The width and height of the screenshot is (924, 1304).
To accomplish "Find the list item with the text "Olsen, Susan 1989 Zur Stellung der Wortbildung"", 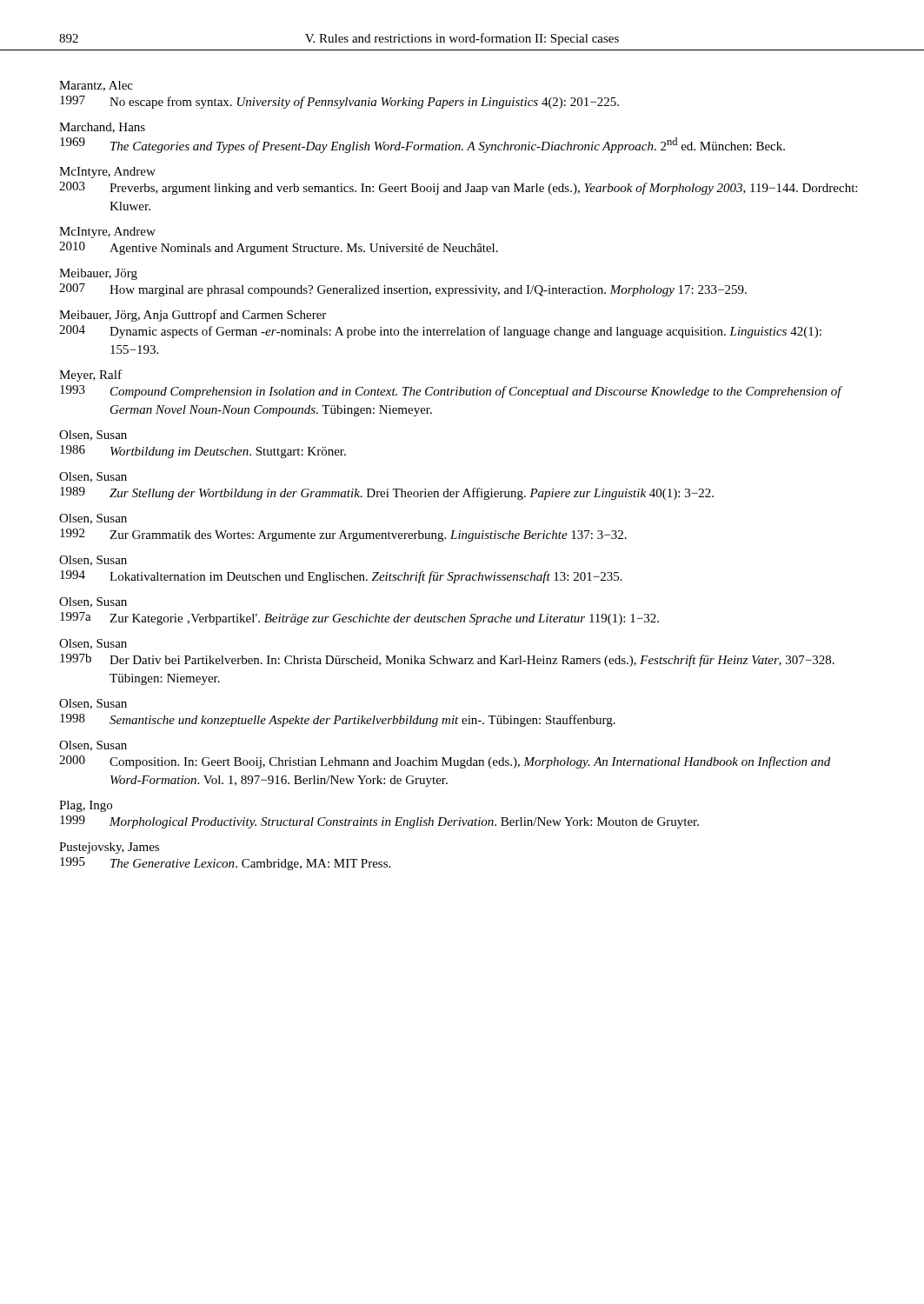I will click(x=462, y=486).
